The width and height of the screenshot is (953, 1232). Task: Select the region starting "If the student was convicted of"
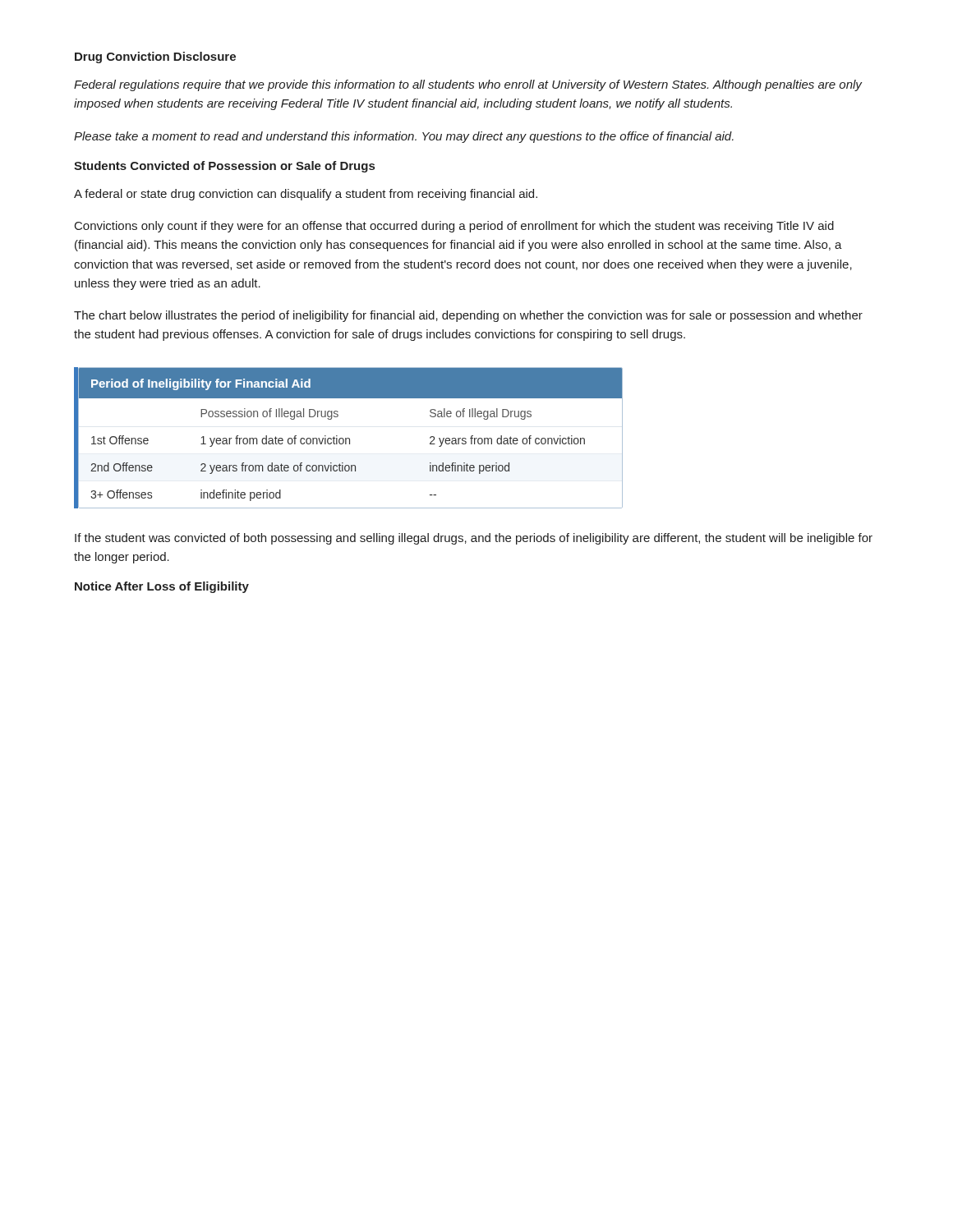473,547
